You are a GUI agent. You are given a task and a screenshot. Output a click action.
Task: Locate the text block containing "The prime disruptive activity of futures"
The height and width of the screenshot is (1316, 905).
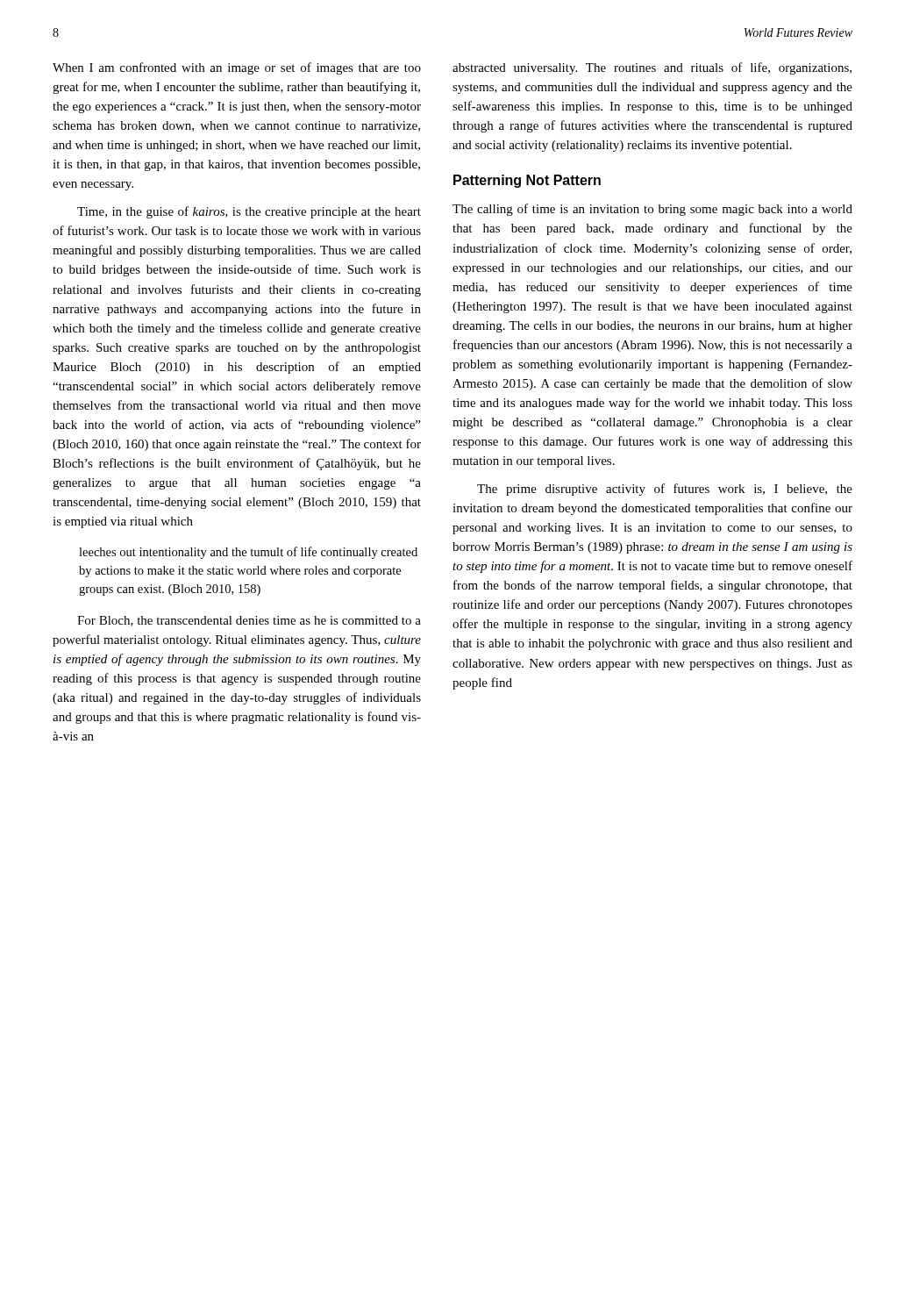[x=652, y=585]
